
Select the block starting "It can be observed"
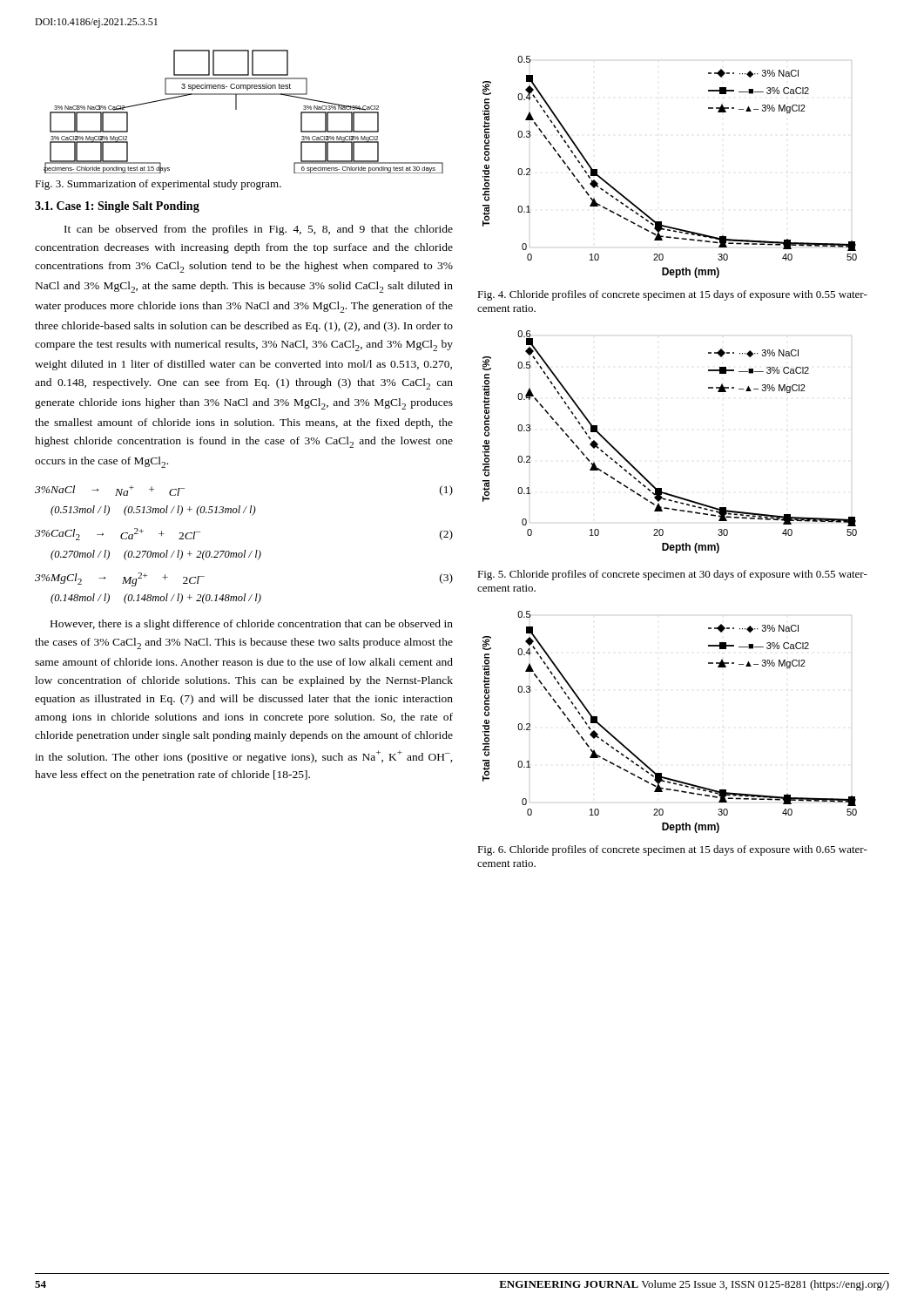[244, 346]
